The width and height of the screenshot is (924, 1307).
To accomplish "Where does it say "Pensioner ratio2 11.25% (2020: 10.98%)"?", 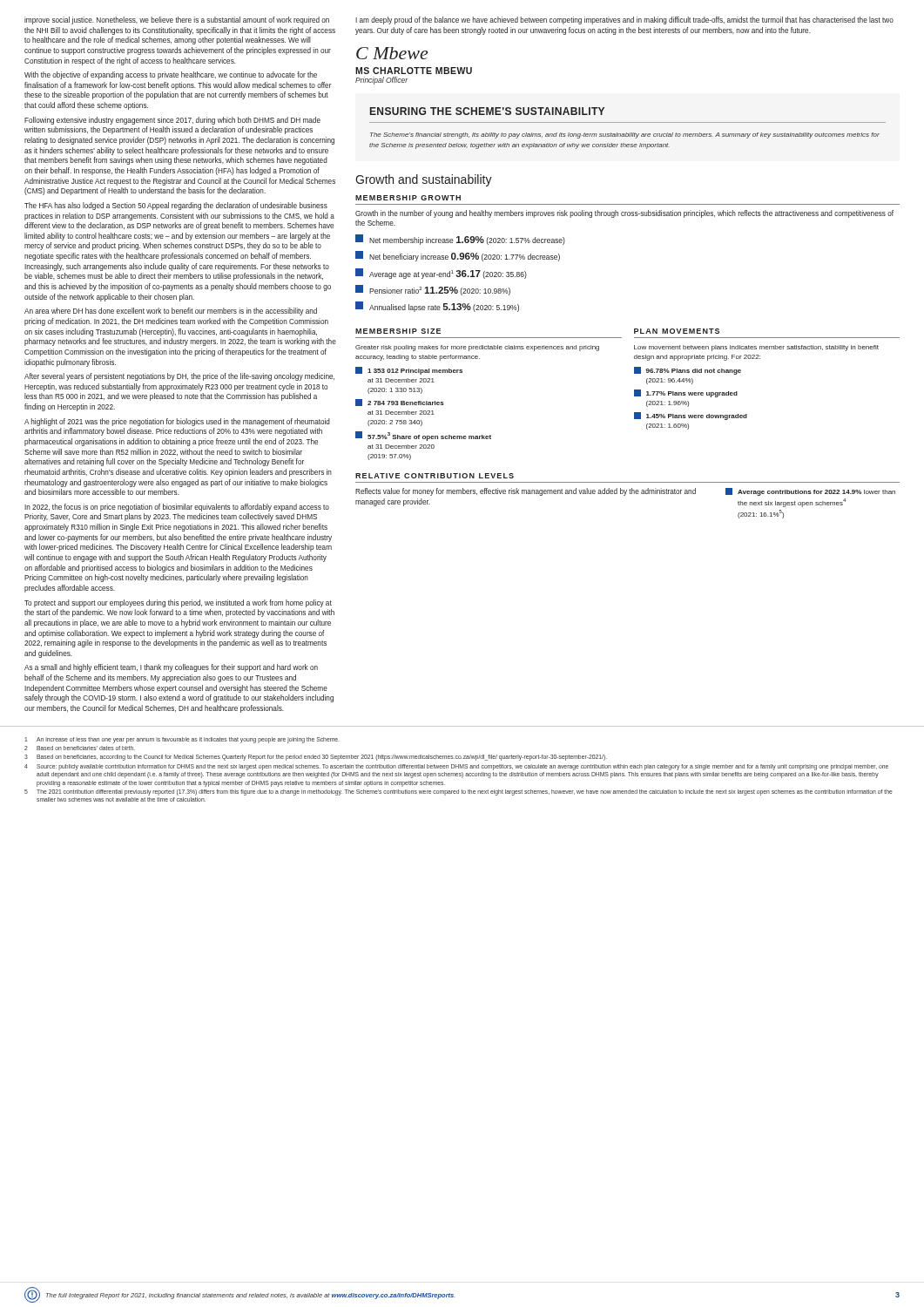I will [433, 290].
